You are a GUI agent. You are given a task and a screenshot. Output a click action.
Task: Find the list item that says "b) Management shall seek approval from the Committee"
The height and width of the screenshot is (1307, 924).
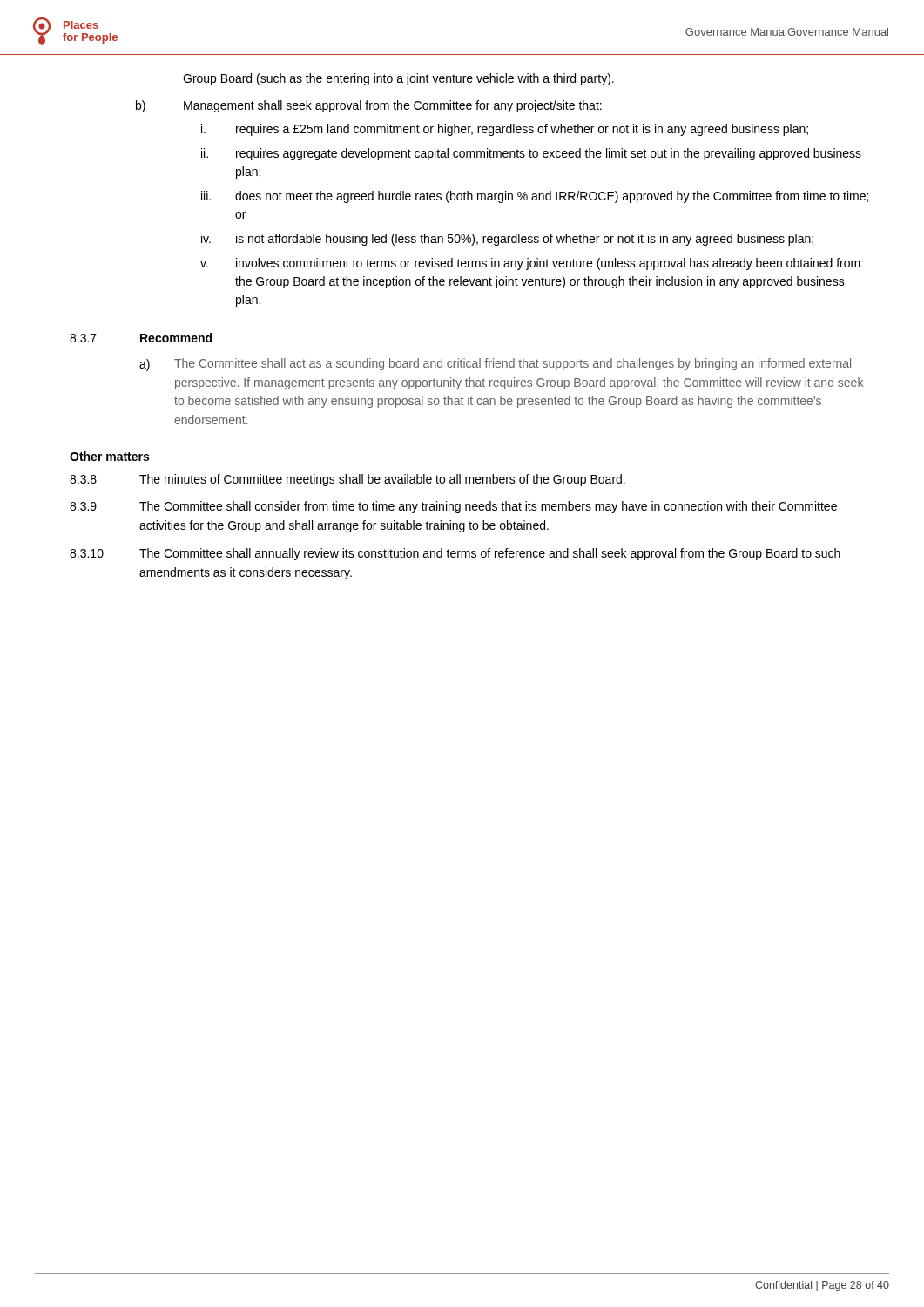coord(503,206)
